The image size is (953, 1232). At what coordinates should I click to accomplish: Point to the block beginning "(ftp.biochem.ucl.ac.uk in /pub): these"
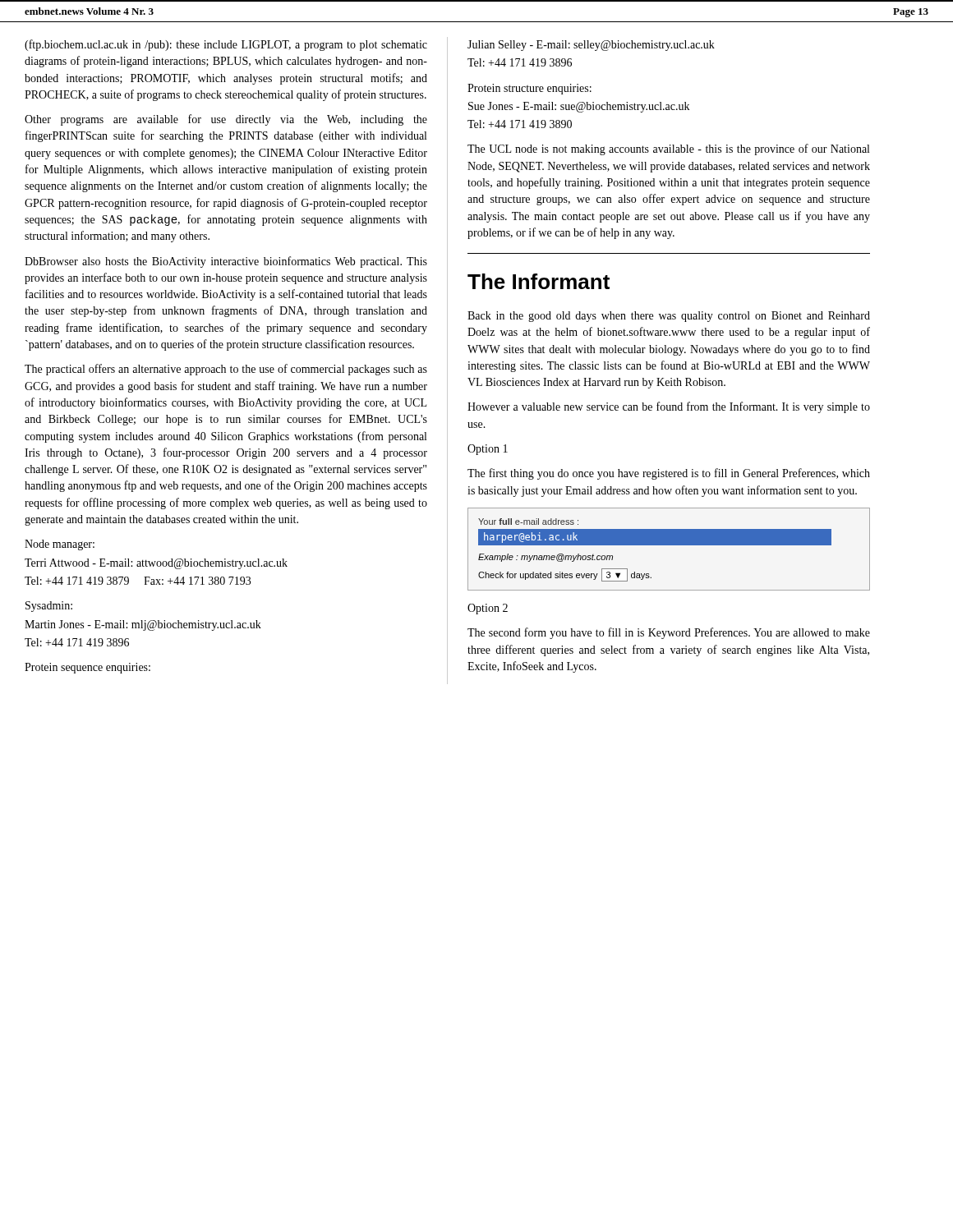(x=226, y=70)
